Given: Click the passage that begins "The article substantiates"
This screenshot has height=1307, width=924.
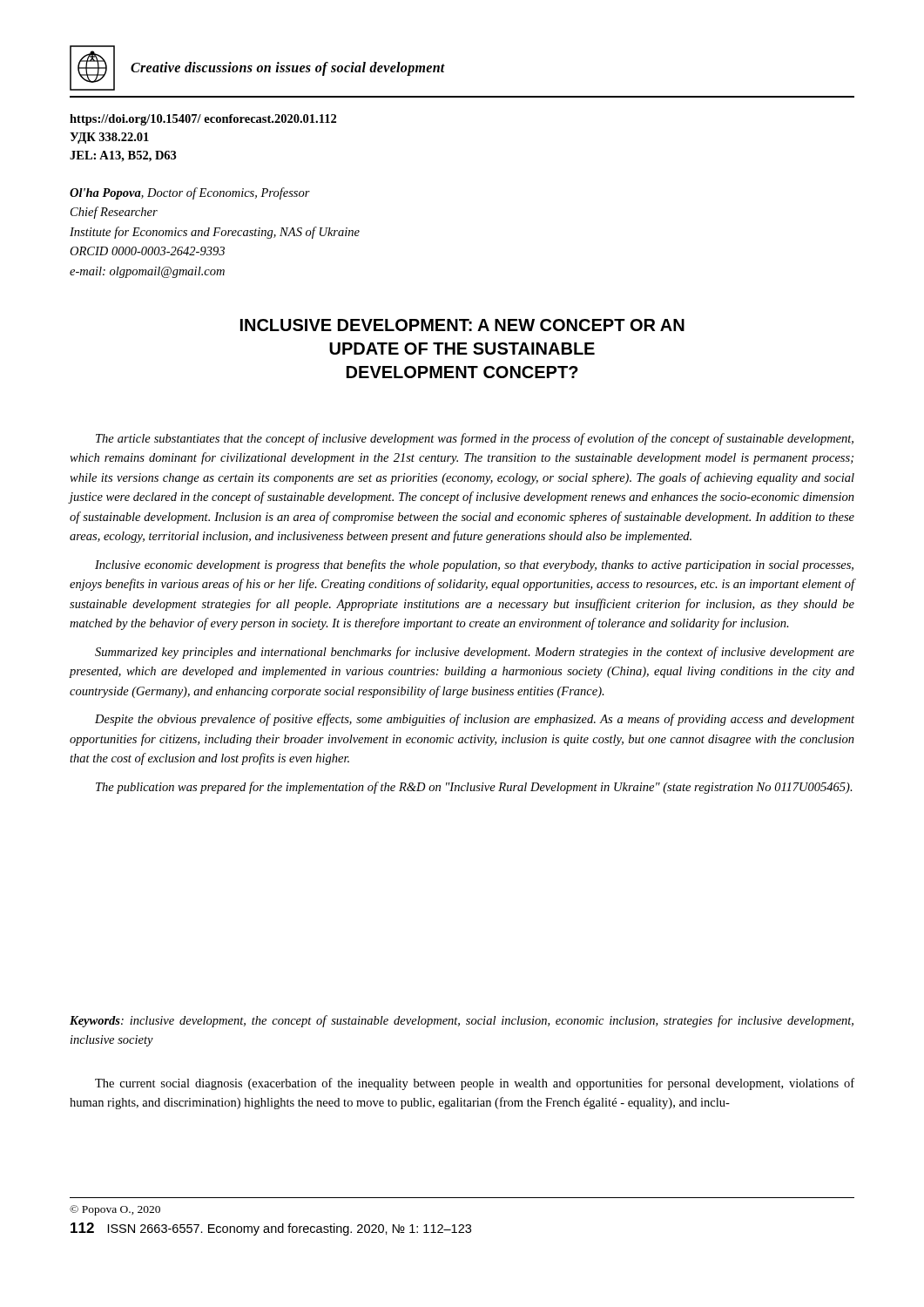Looking at the screenshot, I should click(462, 613).
